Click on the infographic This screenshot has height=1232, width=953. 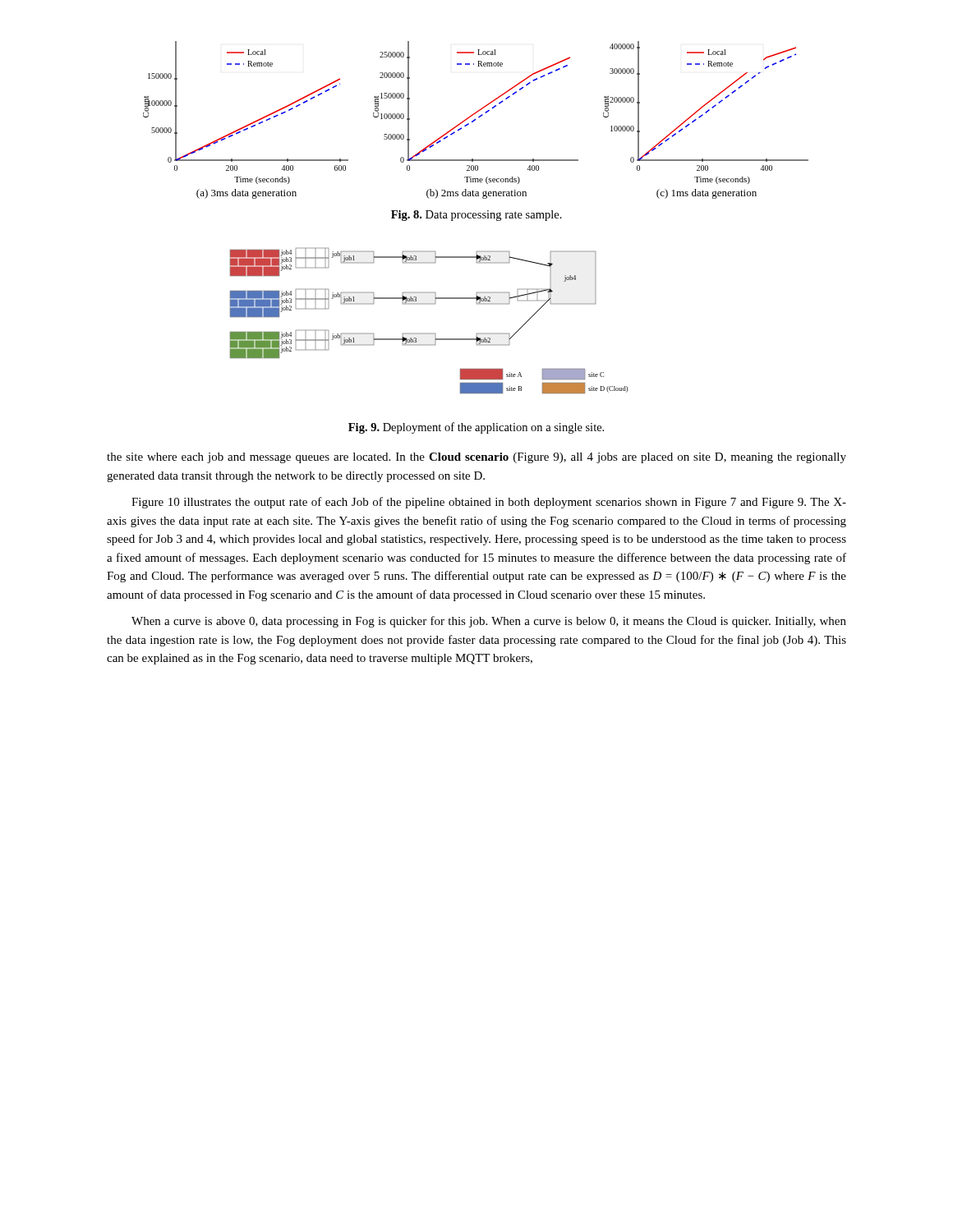pyautogui.click(x=476, y=324)
